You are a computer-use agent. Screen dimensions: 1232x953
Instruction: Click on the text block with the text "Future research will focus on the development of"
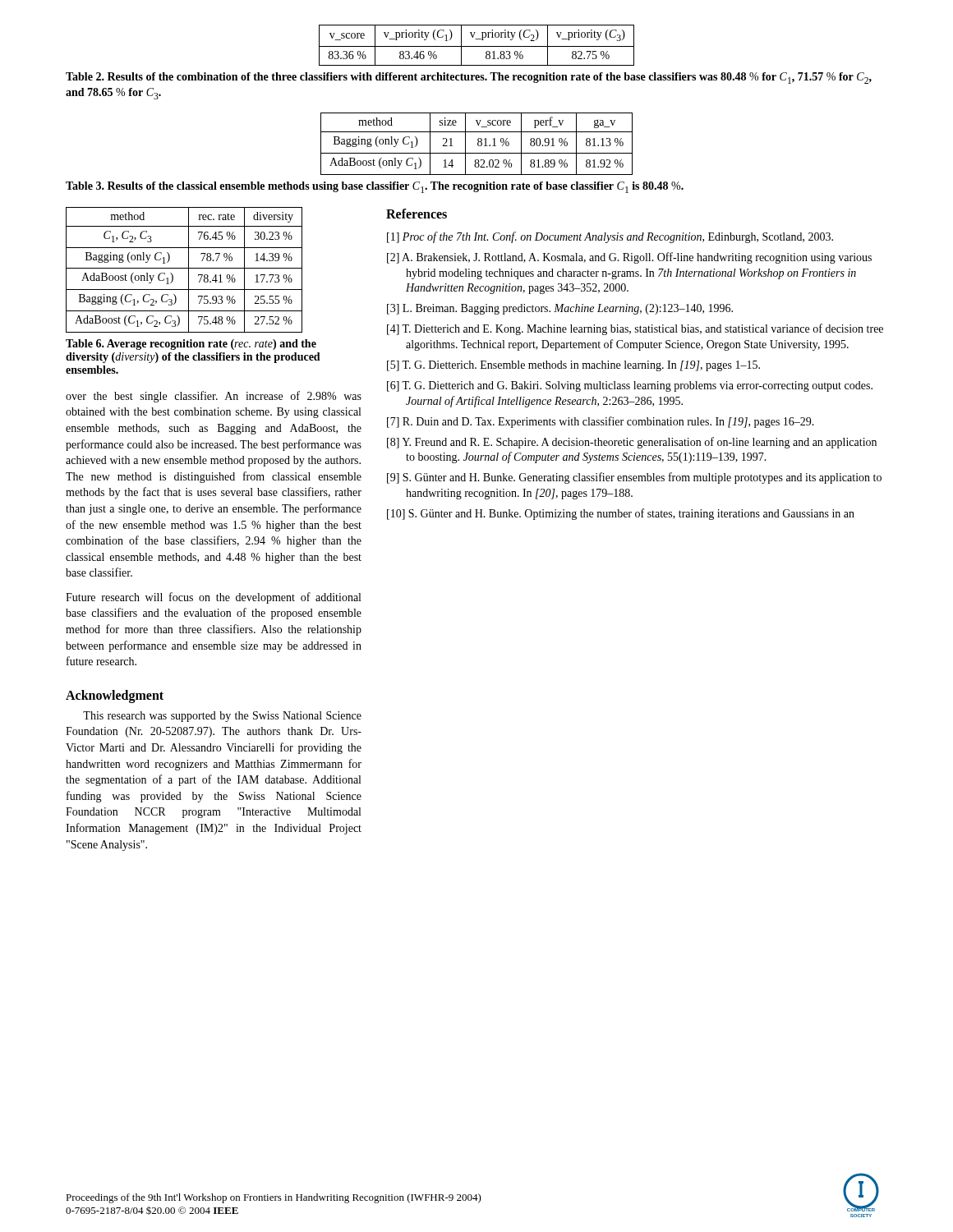[x=214, y=630]
